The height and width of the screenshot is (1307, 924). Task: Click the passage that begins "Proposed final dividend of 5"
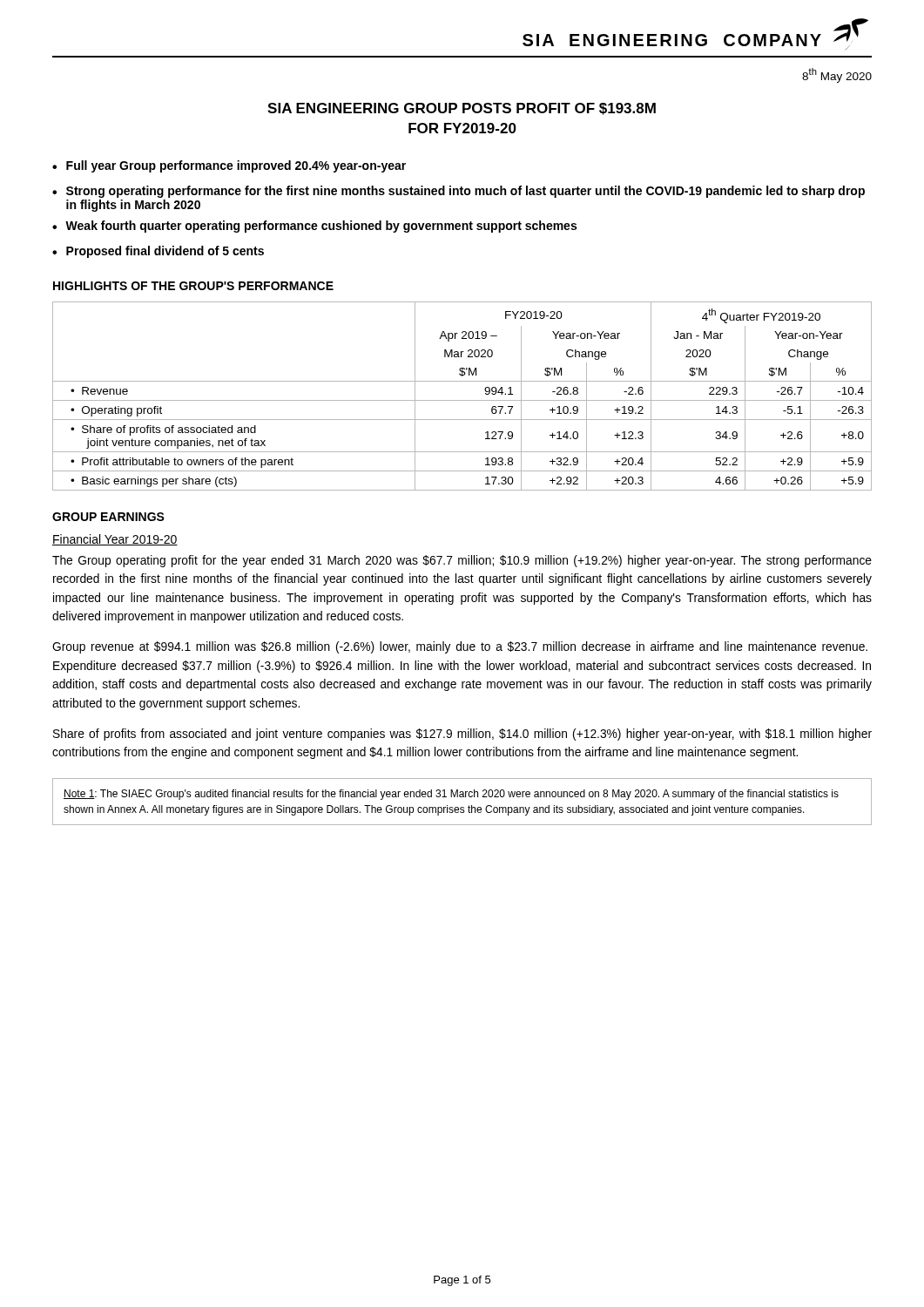coord(165,251)
